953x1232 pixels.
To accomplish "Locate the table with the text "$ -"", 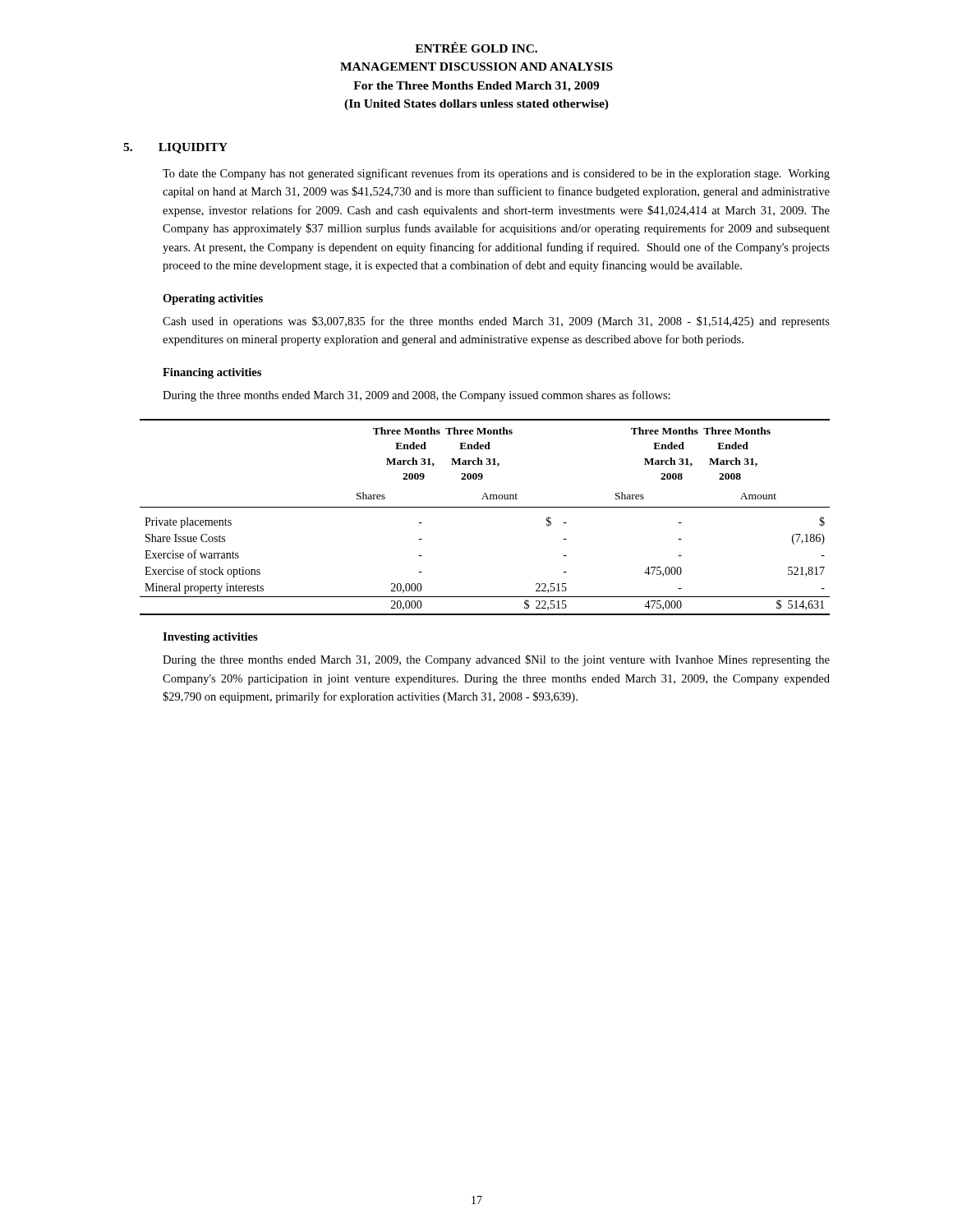I will [x=485, y=517].
